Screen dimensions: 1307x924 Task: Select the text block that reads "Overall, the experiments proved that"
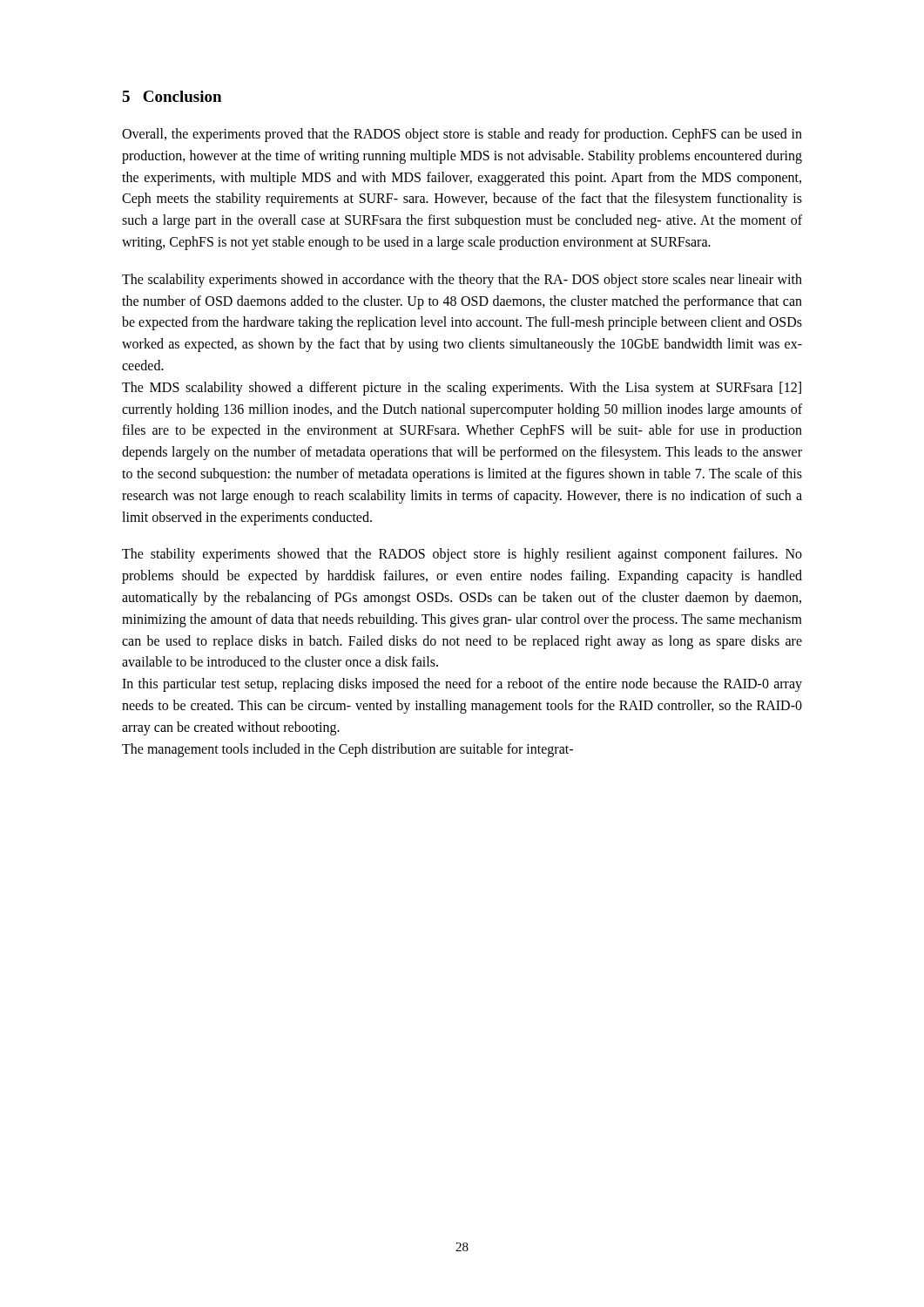coord(462,188)
